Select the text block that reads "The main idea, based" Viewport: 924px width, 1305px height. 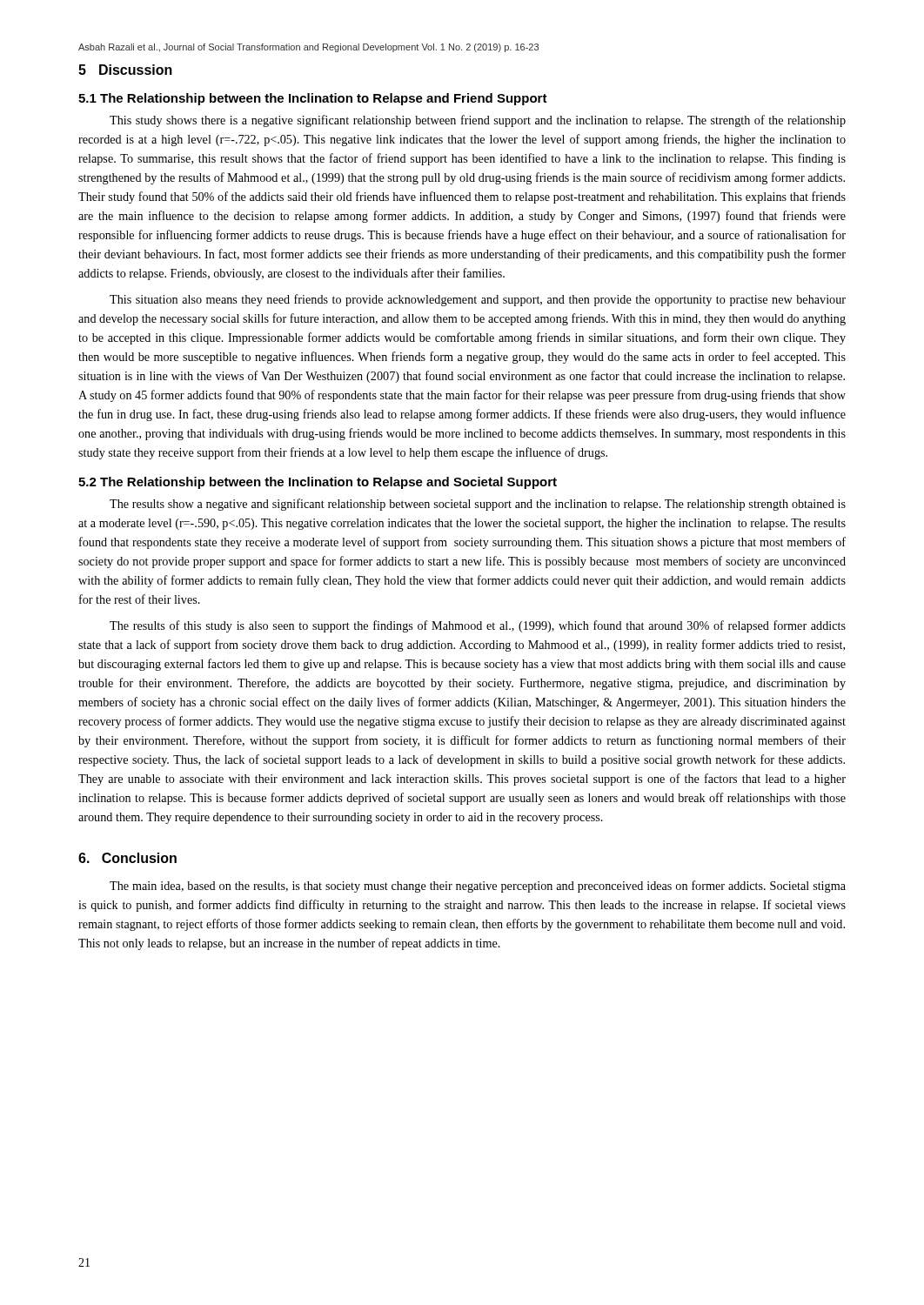click(462, 914)
